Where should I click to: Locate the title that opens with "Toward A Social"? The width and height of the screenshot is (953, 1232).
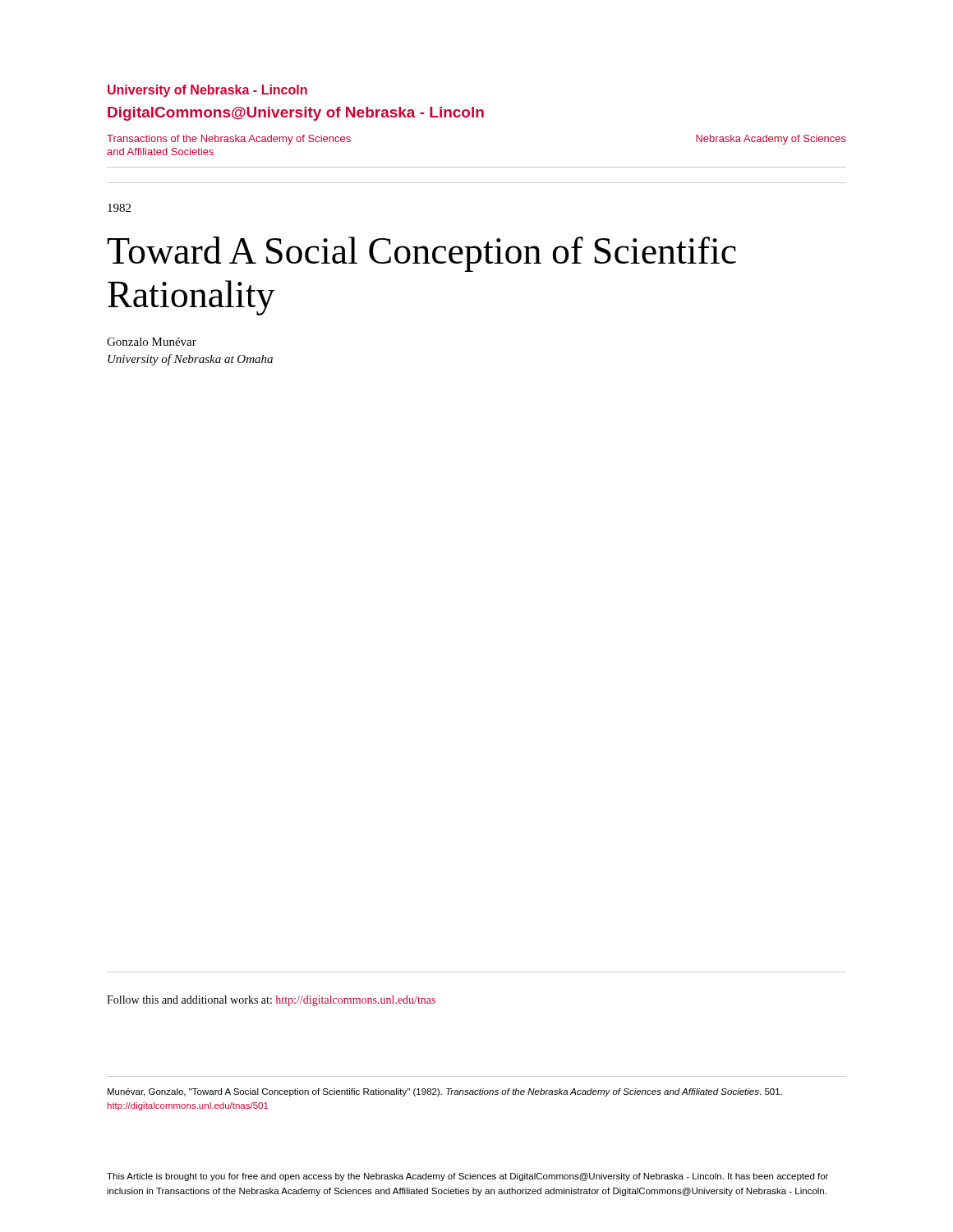coord(422,273)
